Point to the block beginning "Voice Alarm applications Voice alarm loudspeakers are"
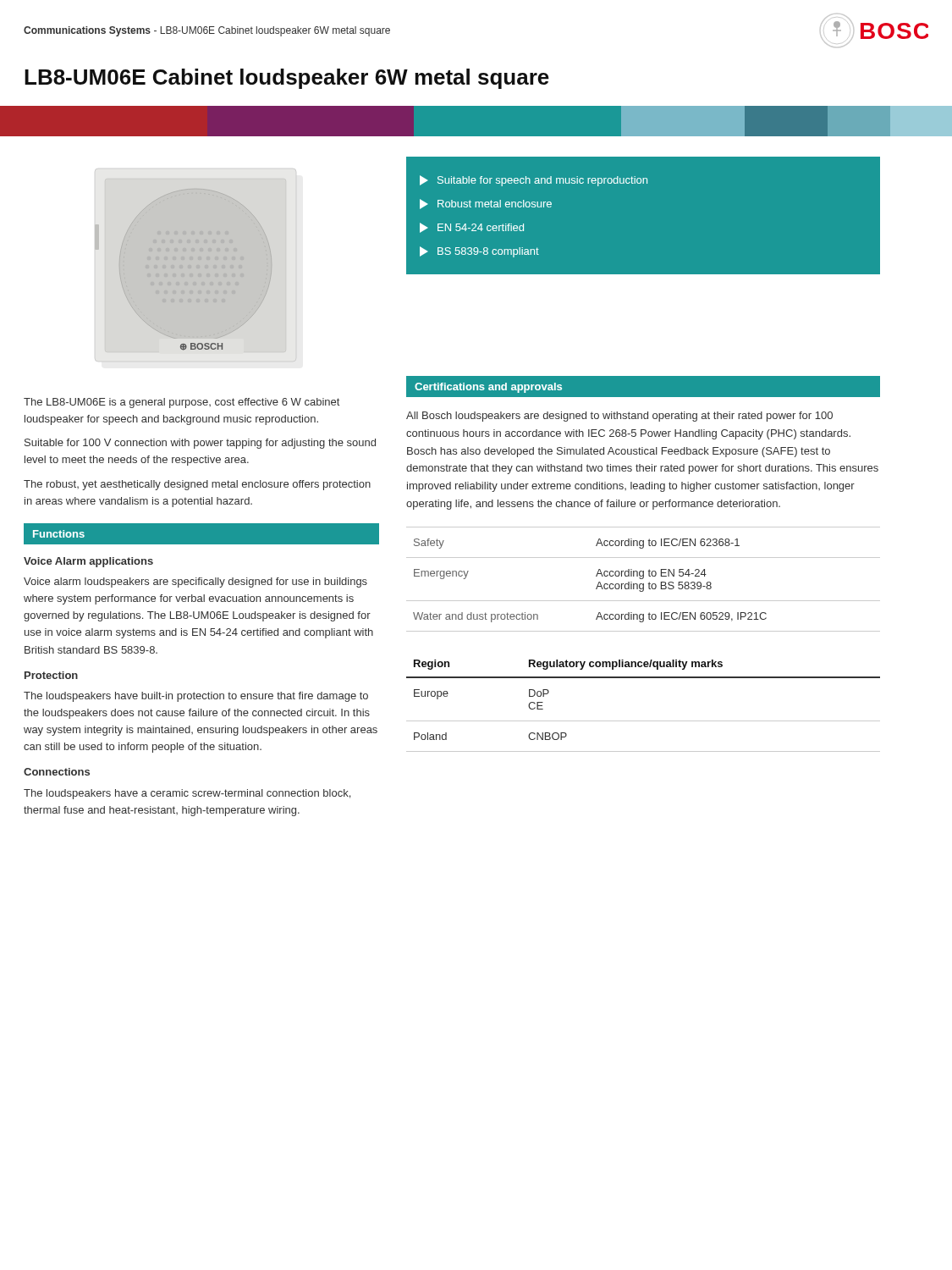The height and width of the screenshot is (1270, 952). 201,686
